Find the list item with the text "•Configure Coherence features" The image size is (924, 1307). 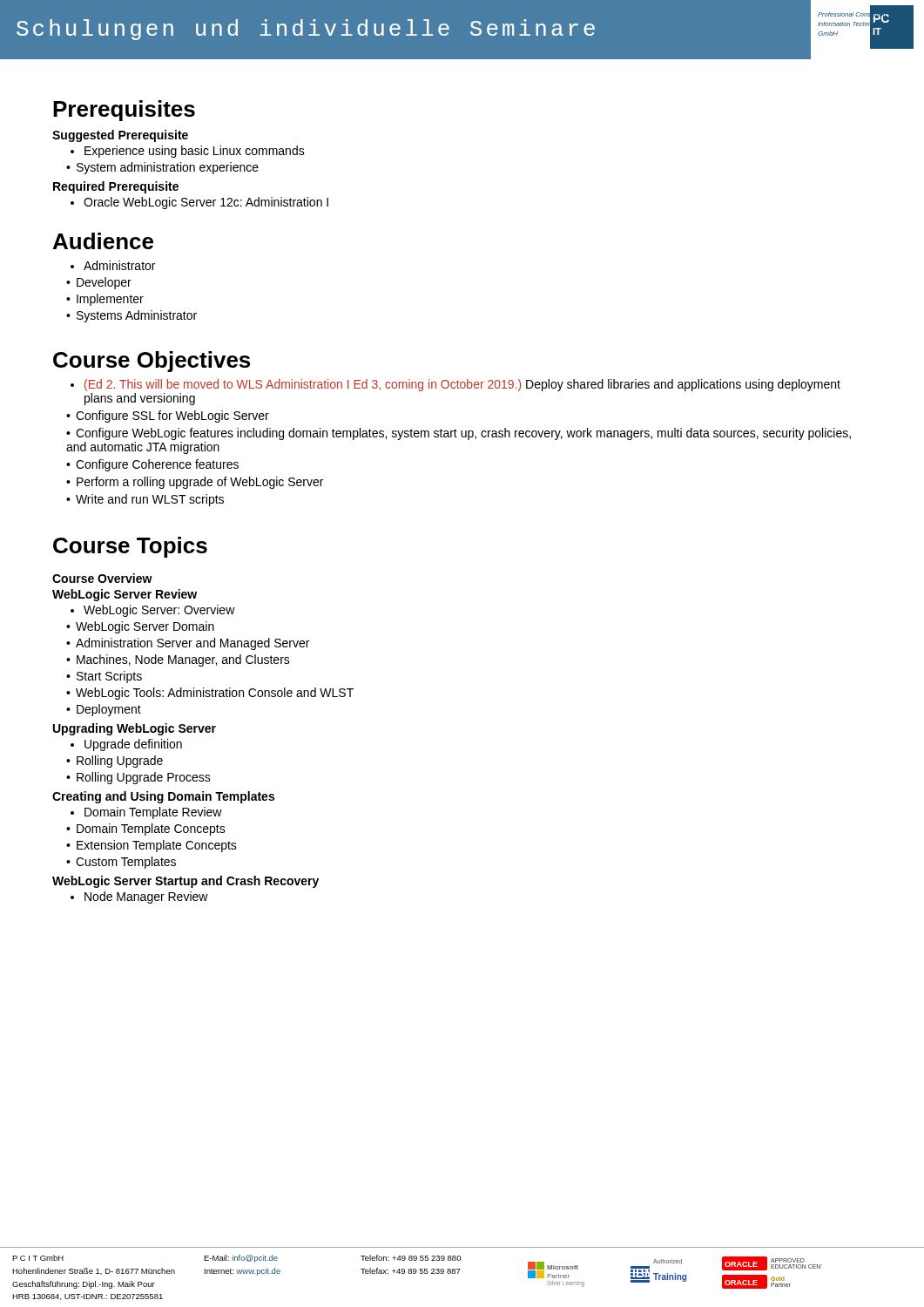[x=152, y=465]
